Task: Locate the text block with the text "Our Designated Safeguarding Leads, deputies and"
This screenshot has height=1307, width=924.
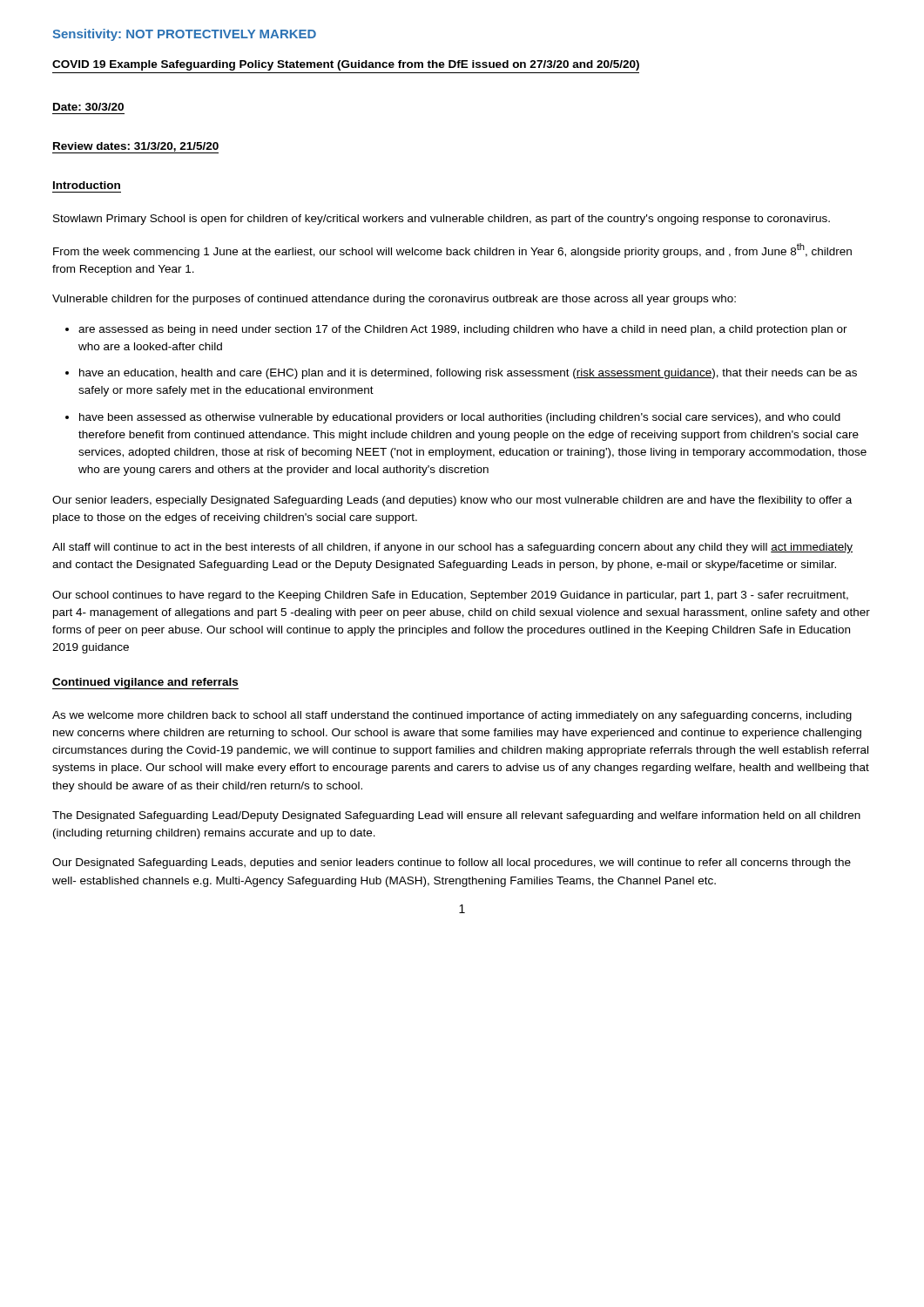Action: click(x=462, y=872)
